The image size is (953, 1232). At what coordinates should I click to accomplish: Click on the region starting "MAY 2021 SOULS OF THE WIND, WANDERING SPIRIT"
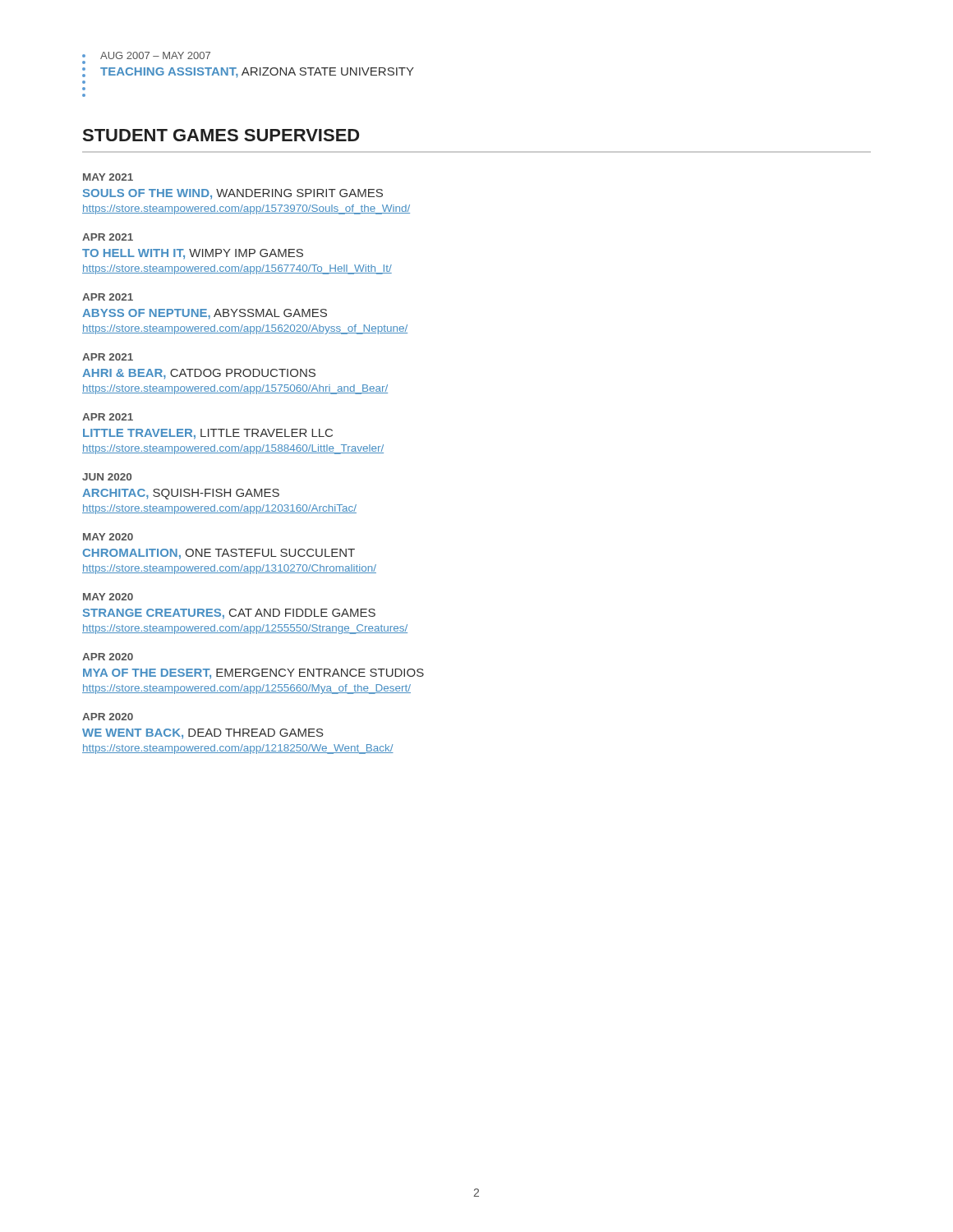pyautogui.click(x=108, y=177)
